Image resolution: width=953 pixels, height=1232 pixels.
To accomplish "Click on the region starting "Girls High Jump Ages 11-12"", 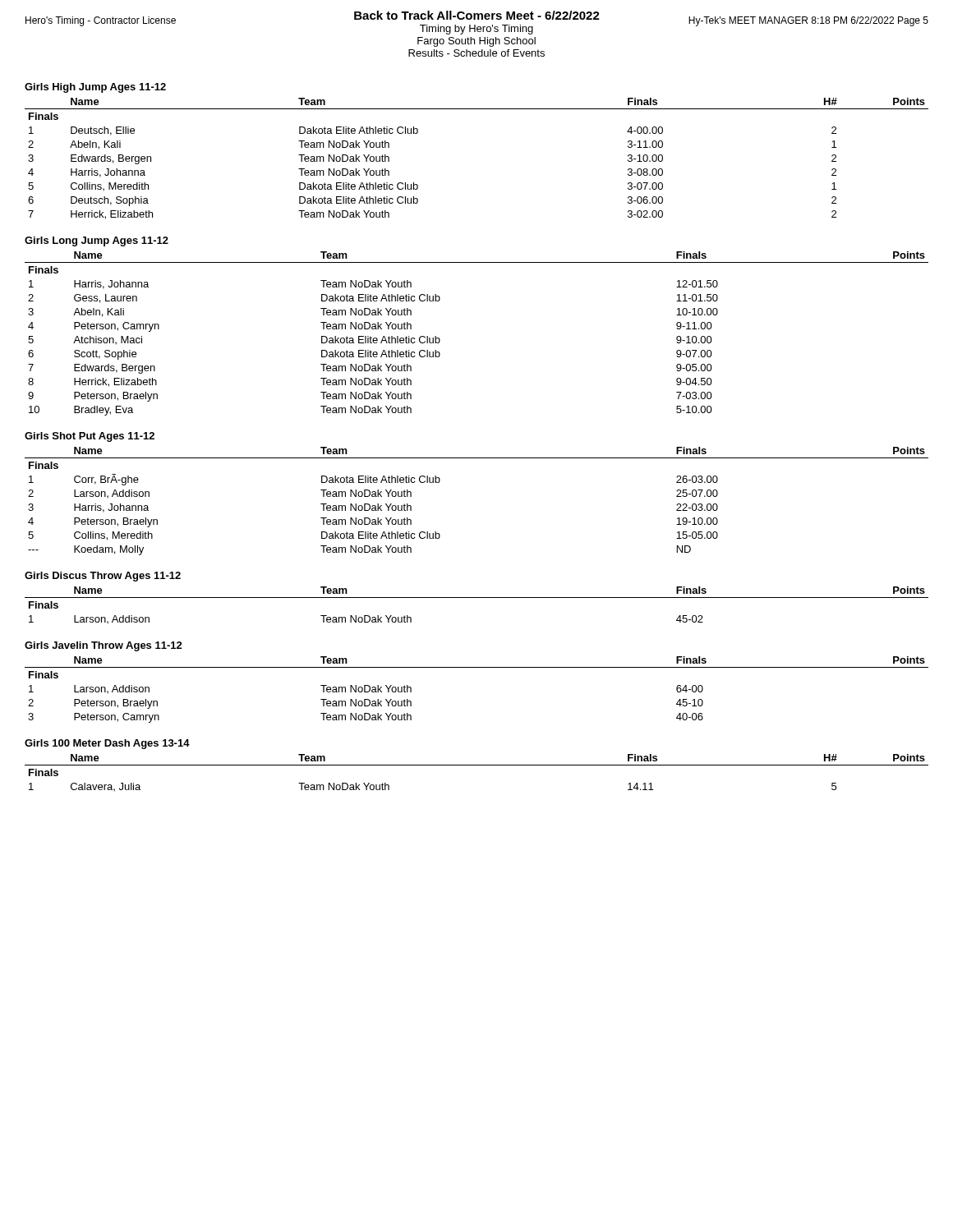I will click(x=95, y=87).
